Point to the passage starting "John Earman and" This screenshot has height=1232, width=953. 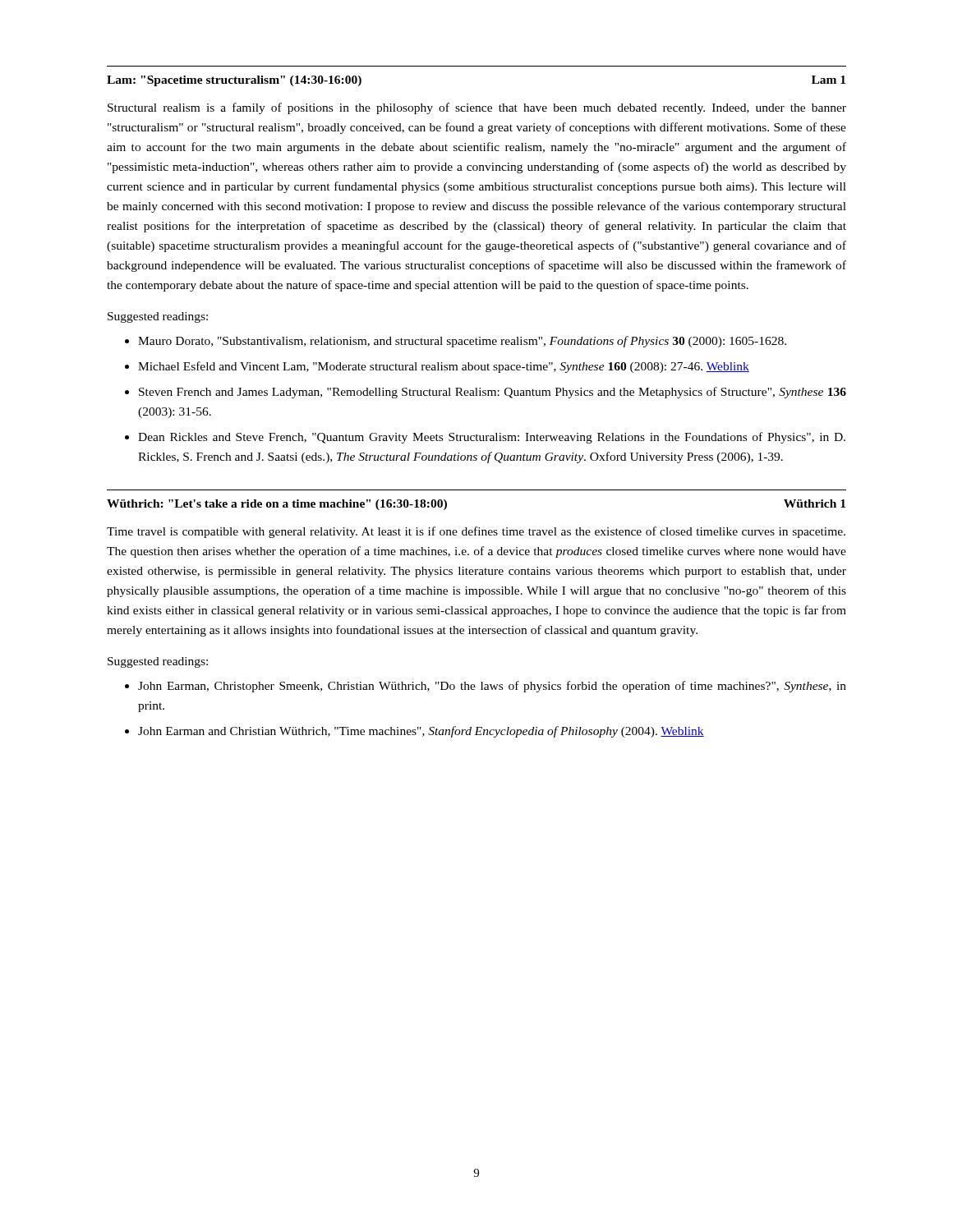click(x=421, y=731)
